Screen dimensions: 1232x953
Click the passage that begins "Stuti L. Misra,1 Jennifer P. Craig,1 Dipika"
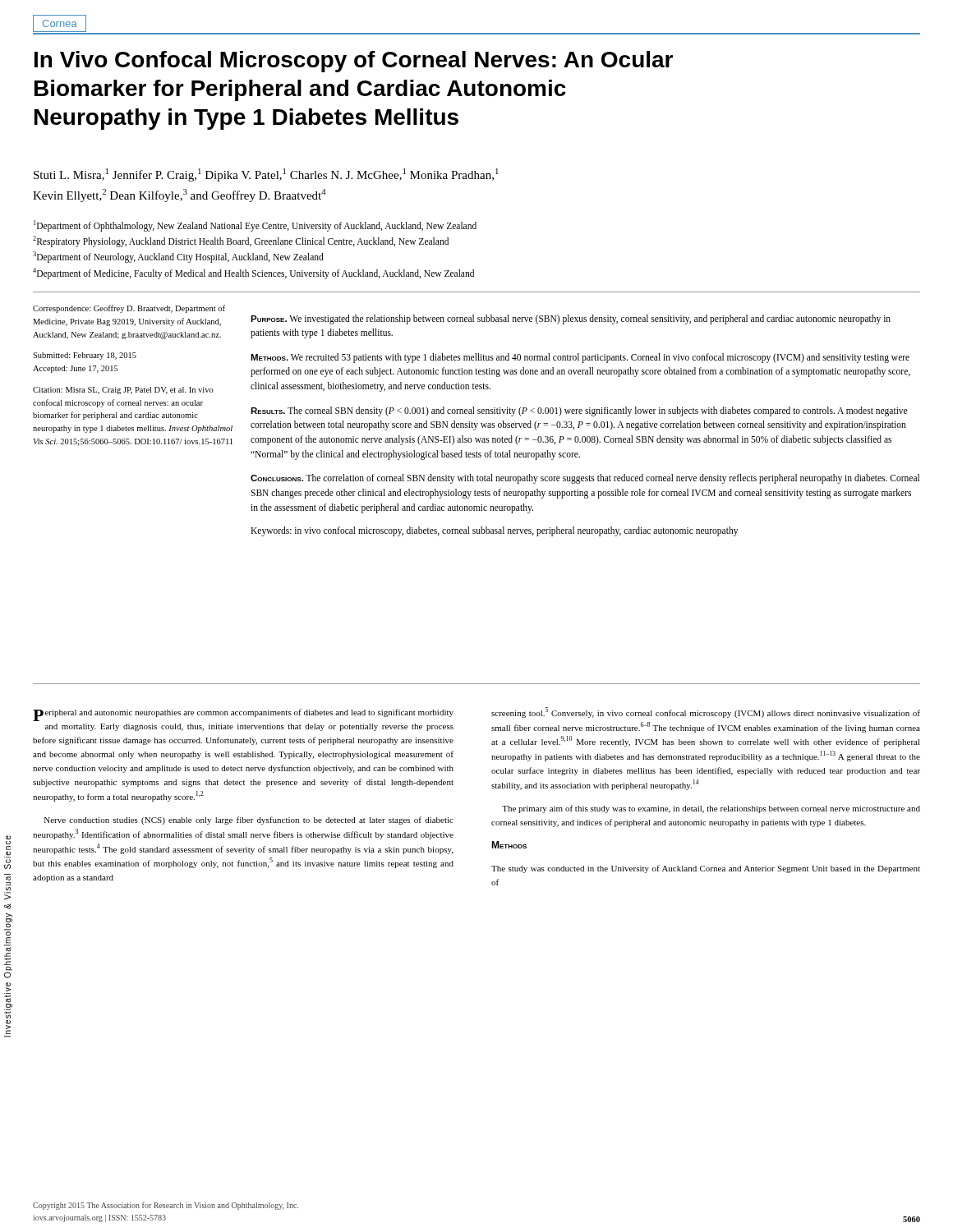tap(266, 184)
